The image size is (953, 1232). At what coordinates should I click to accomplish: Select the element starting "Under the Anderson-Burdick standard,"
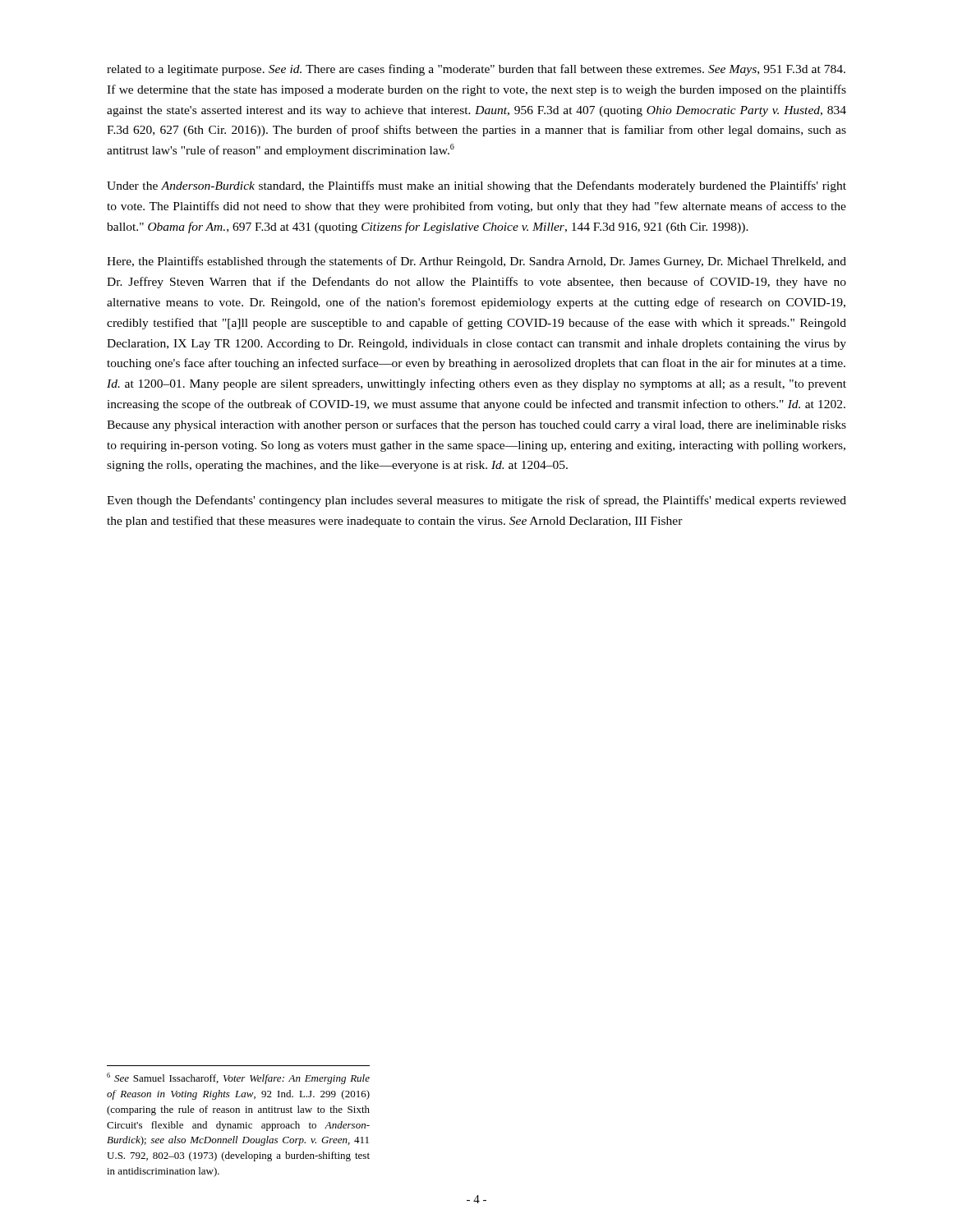coord(476,206)
